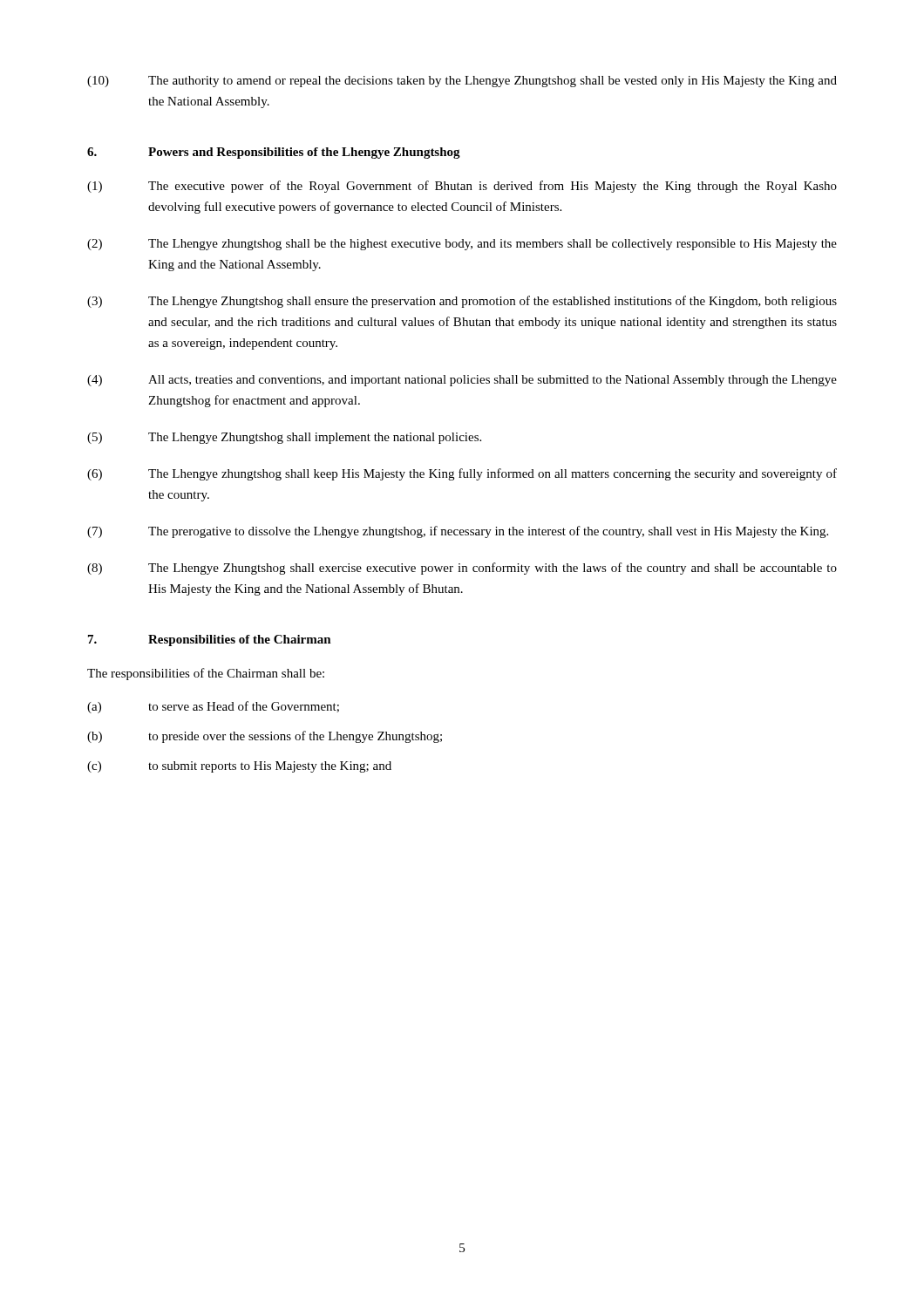Click on the list item that reads "(3) The Lhengye Zhungtshog"
924x1308 pixels.
coord(462,322)
